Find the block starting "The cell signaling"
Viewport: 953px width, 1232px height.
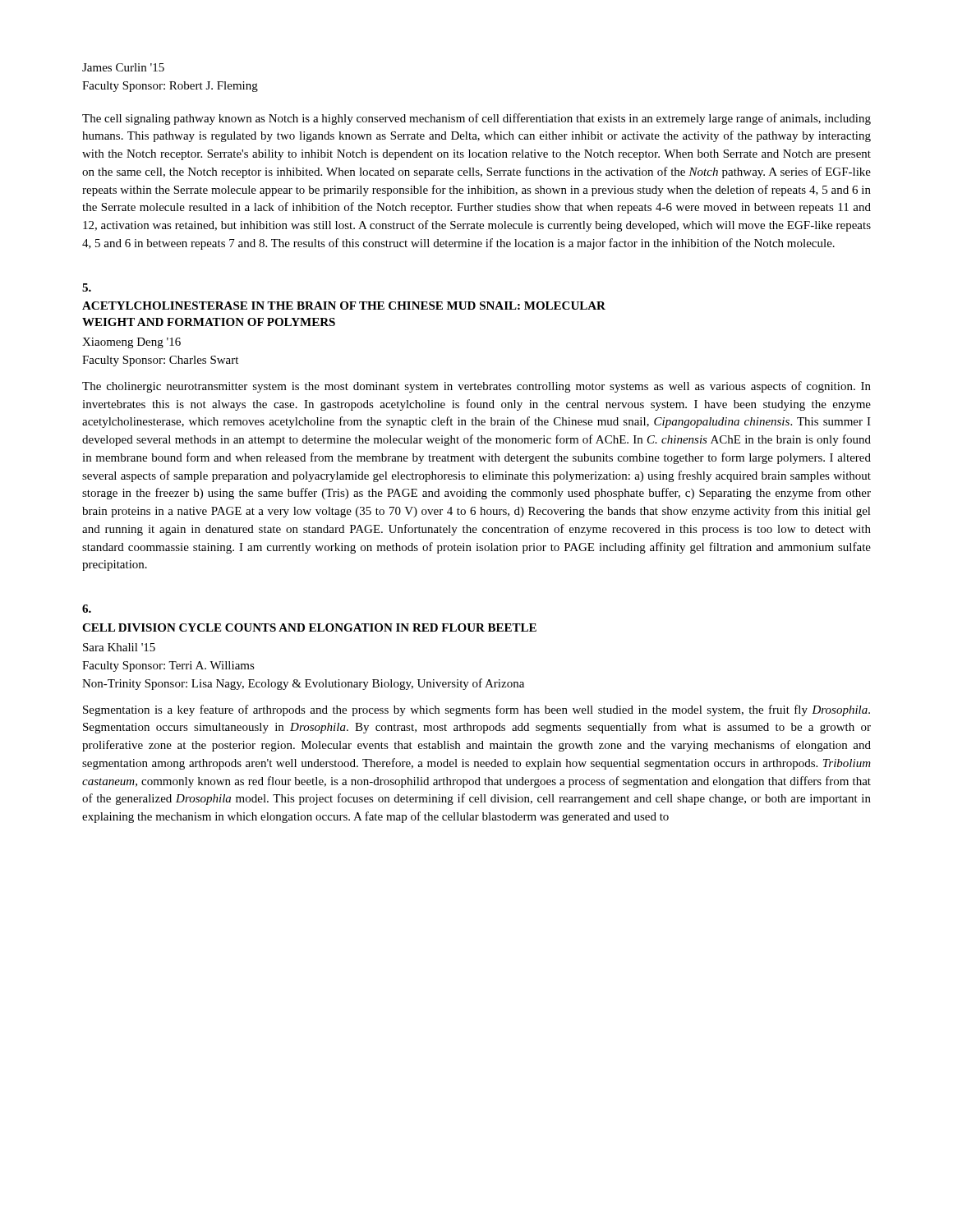point(476,181)
